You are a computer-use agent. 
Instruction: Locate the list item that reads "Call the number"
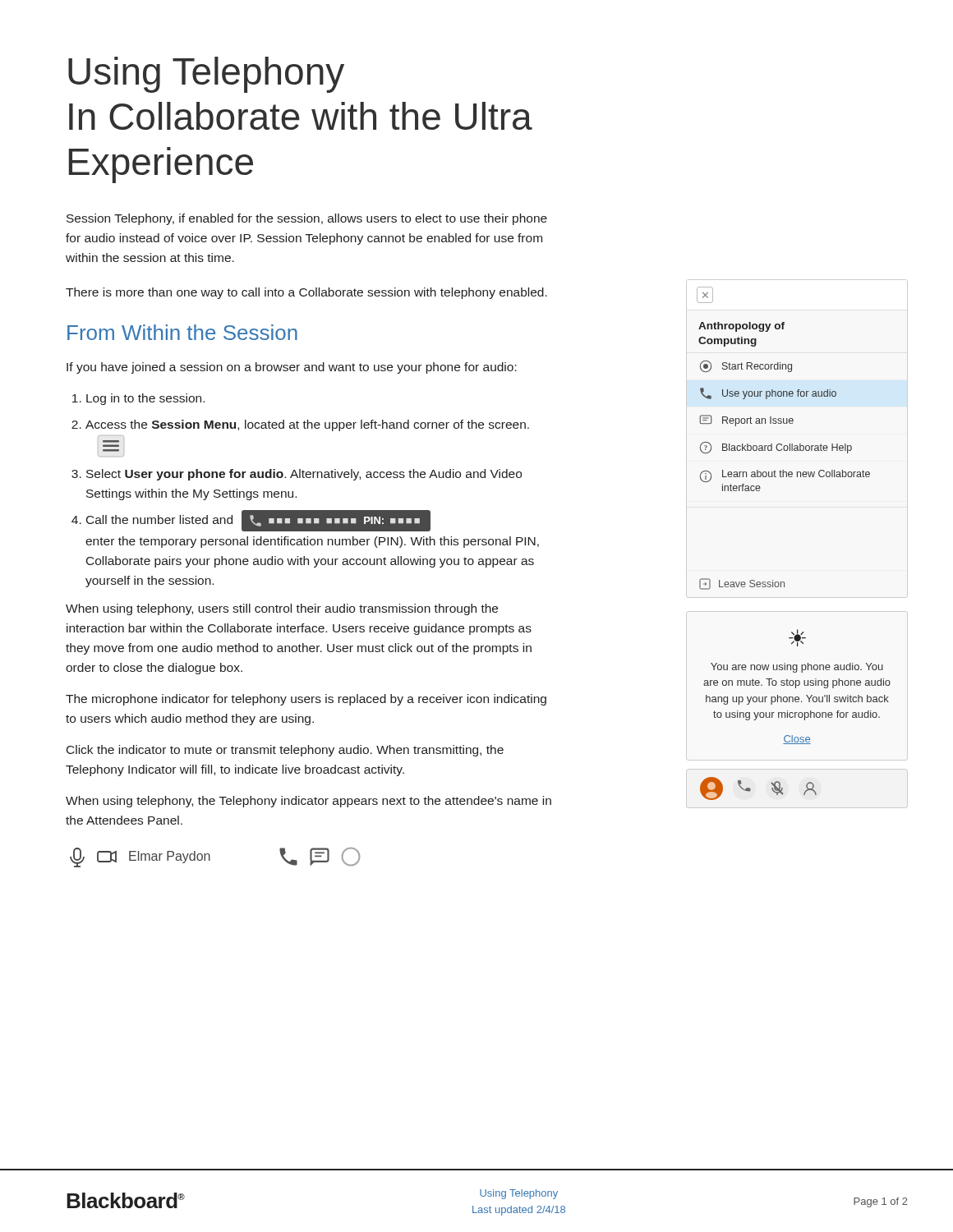[322, 550]
